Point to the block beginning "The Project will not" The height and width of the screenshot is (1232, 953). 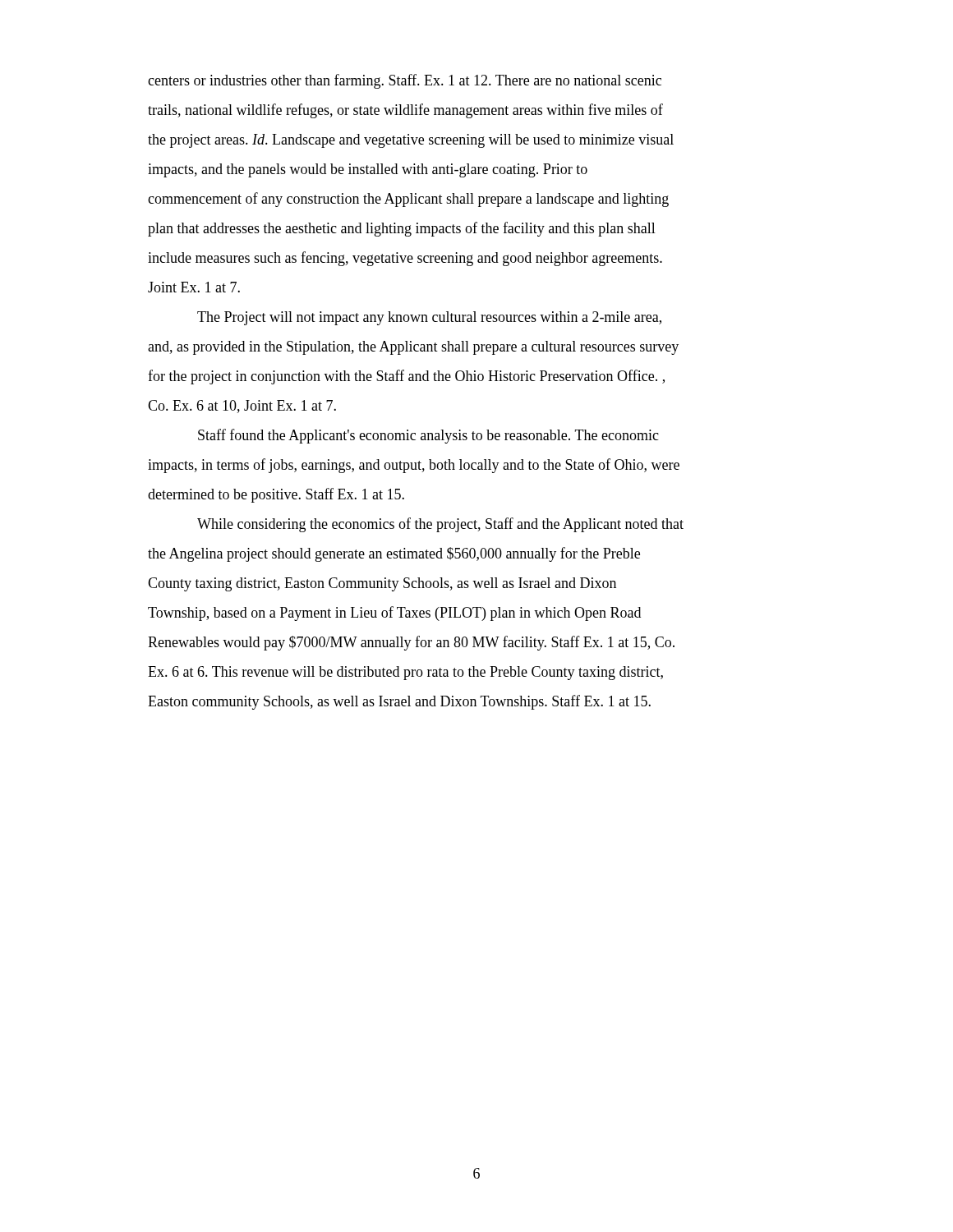tap(476, 361)
